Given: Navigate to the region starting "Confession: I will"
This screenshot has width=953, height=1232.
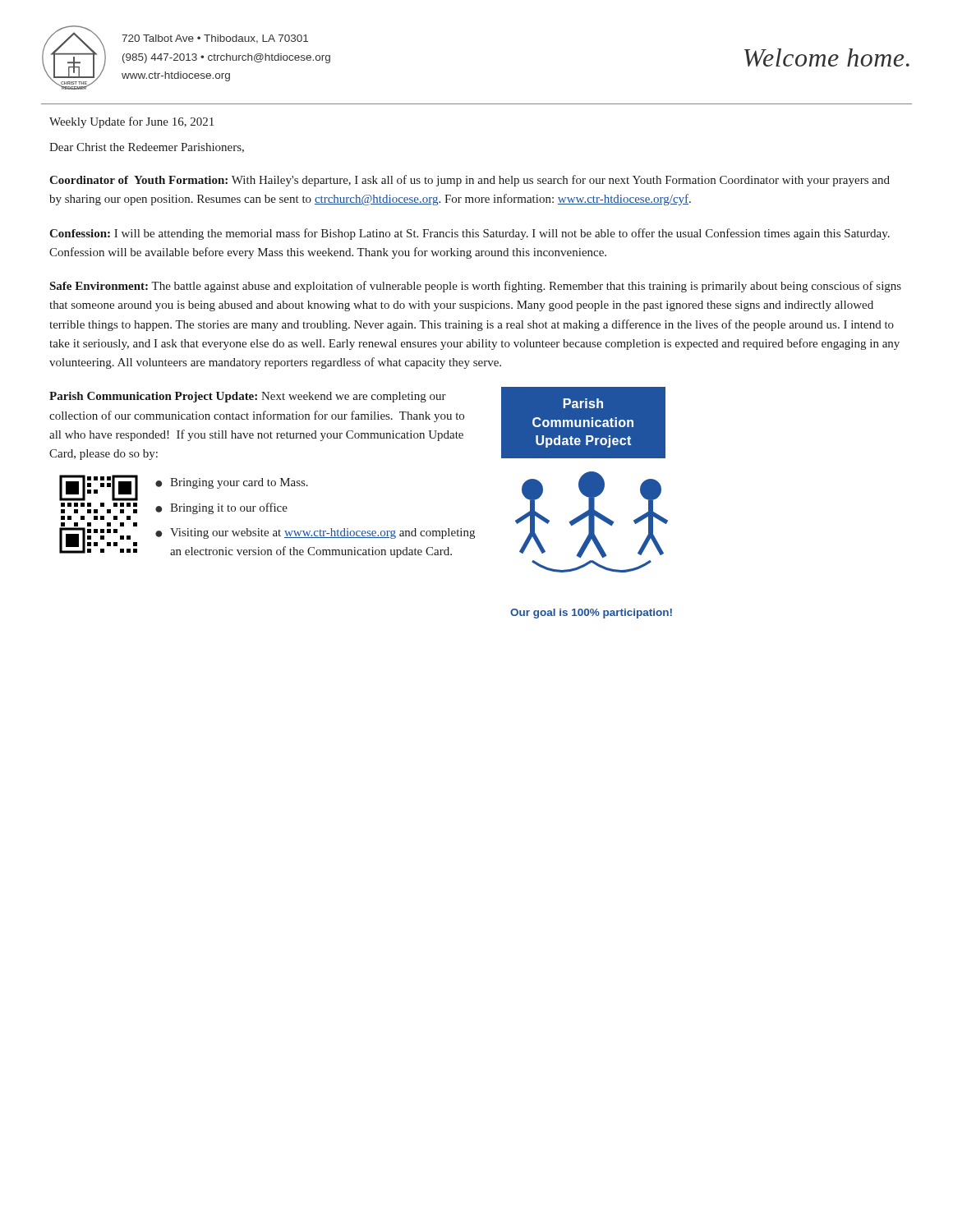Looking at the screenshot, I should pos(470,242).
